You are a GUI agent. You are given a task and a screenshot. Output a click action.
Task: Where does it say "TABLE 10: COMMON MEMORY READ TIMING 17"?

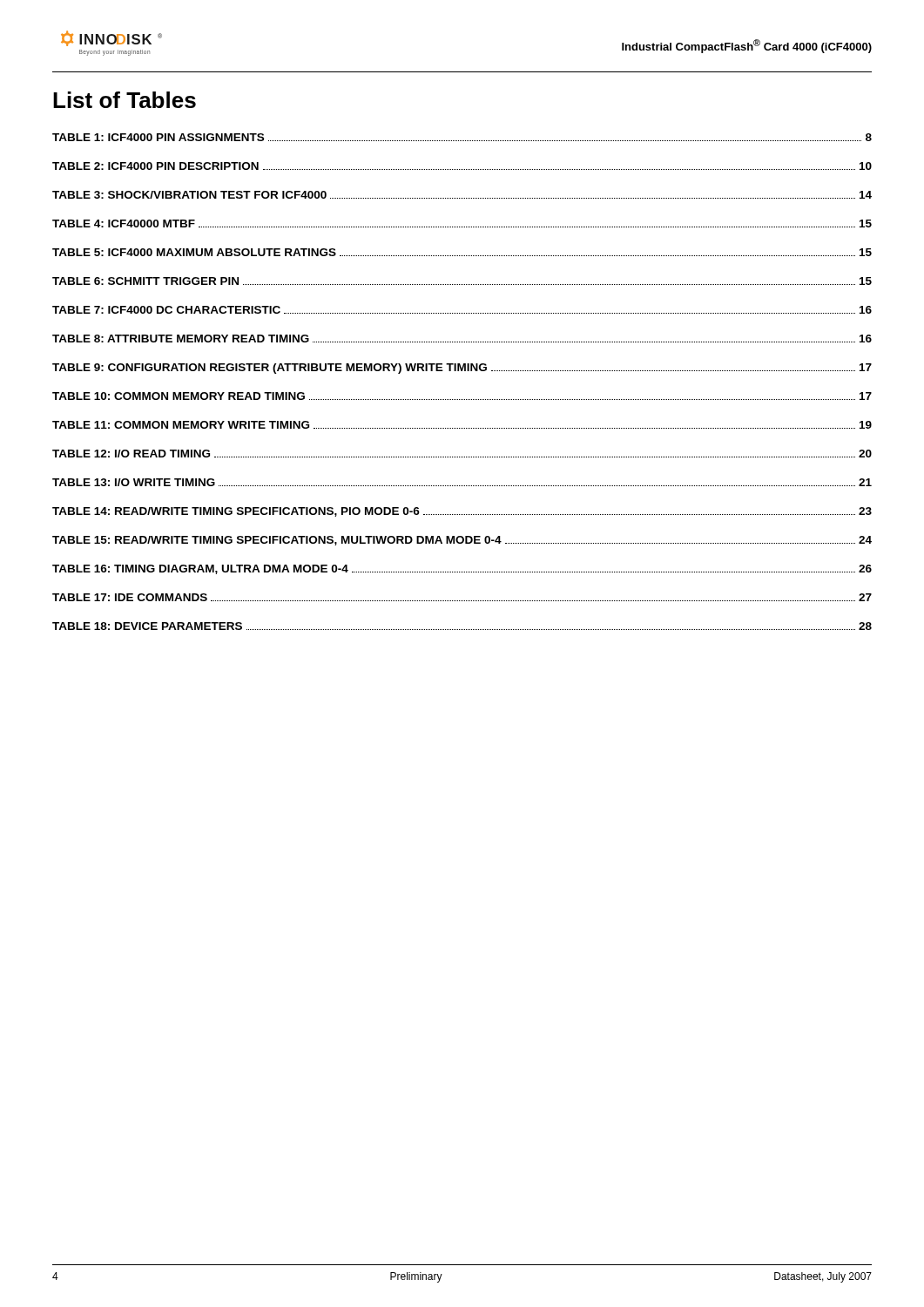point(462,396)
